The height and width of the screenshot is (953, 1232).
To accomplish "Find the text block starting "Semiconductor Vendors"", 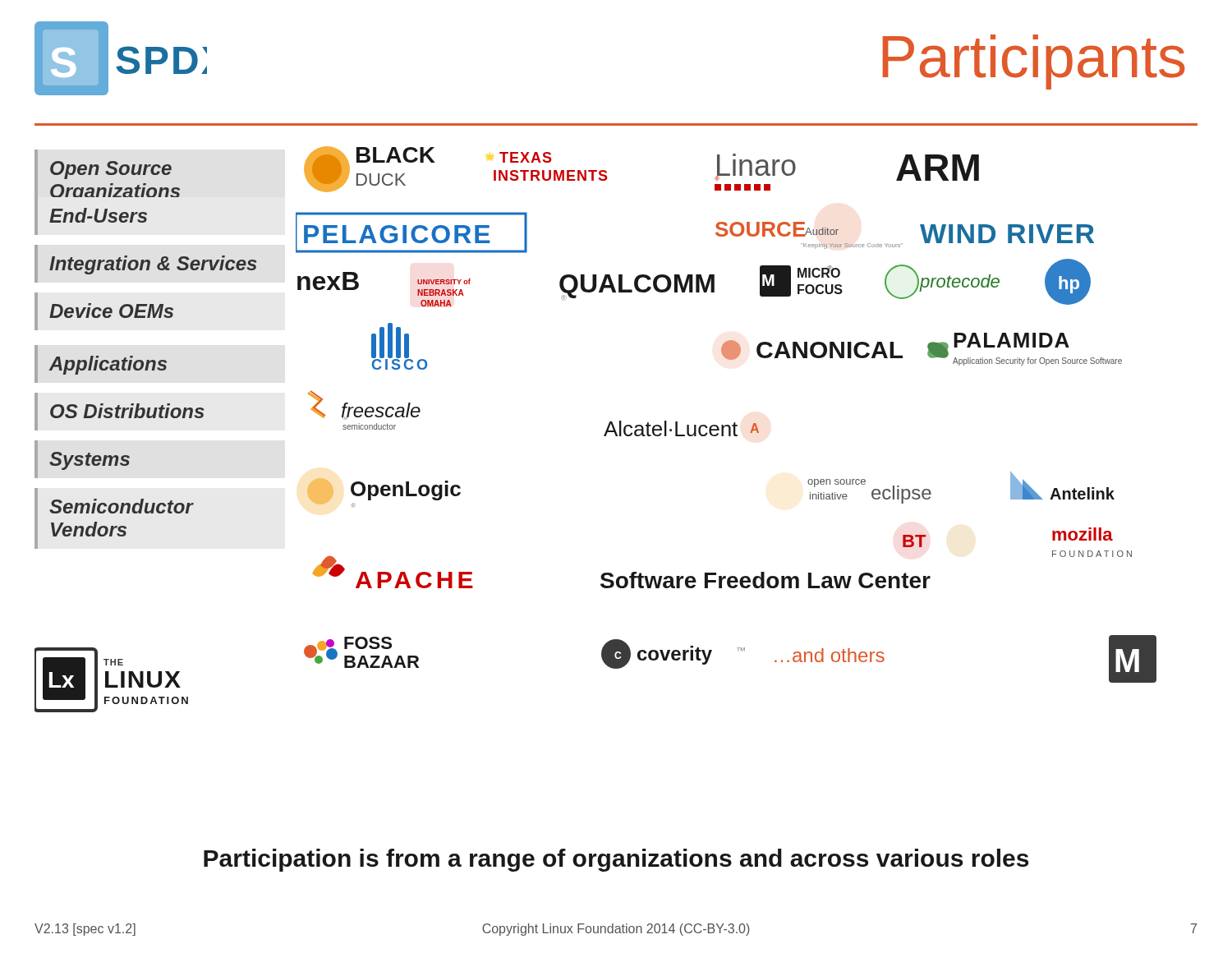I will [121, 518].
